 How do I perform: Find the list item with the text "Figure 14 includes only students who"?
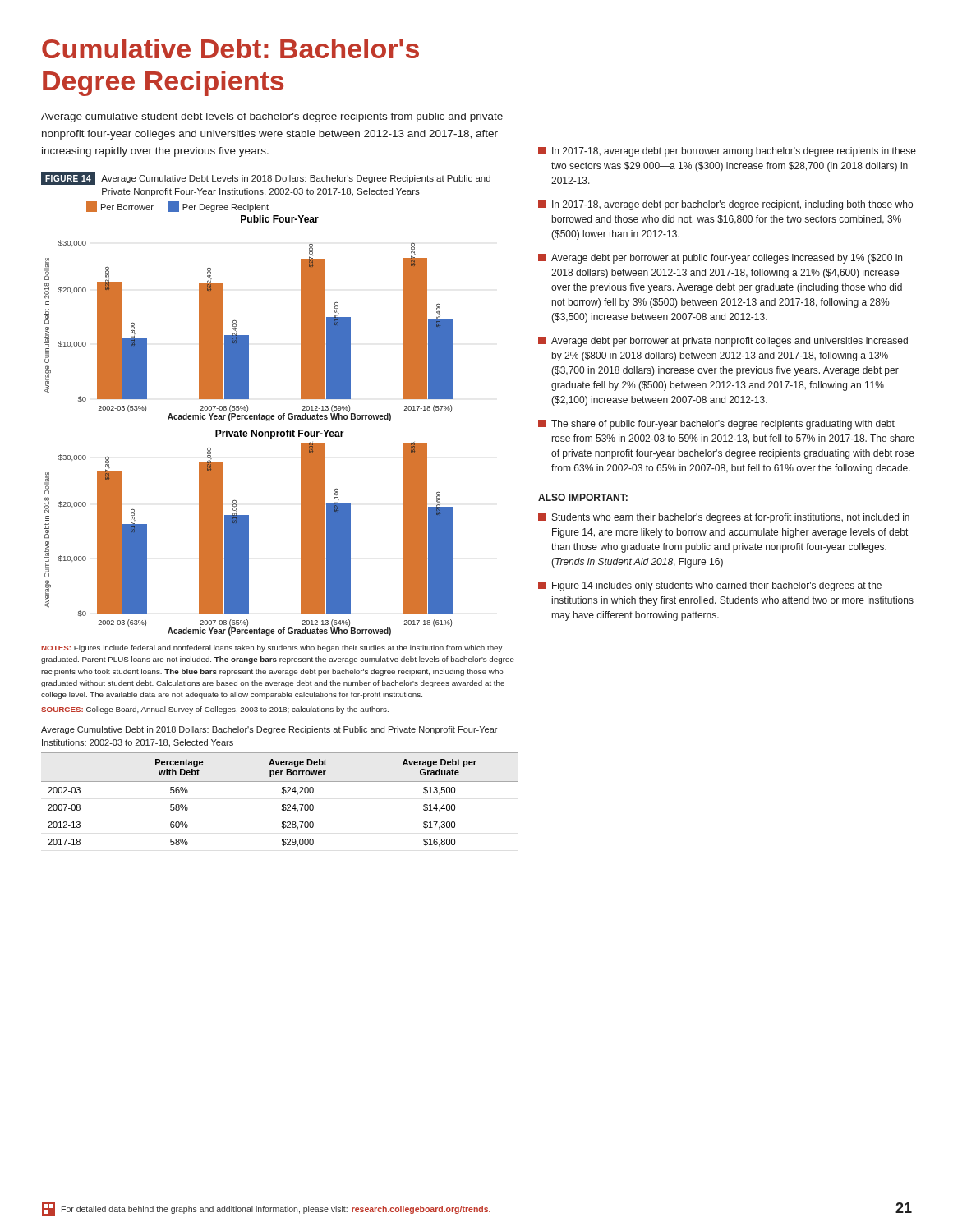tap(727, 600)
